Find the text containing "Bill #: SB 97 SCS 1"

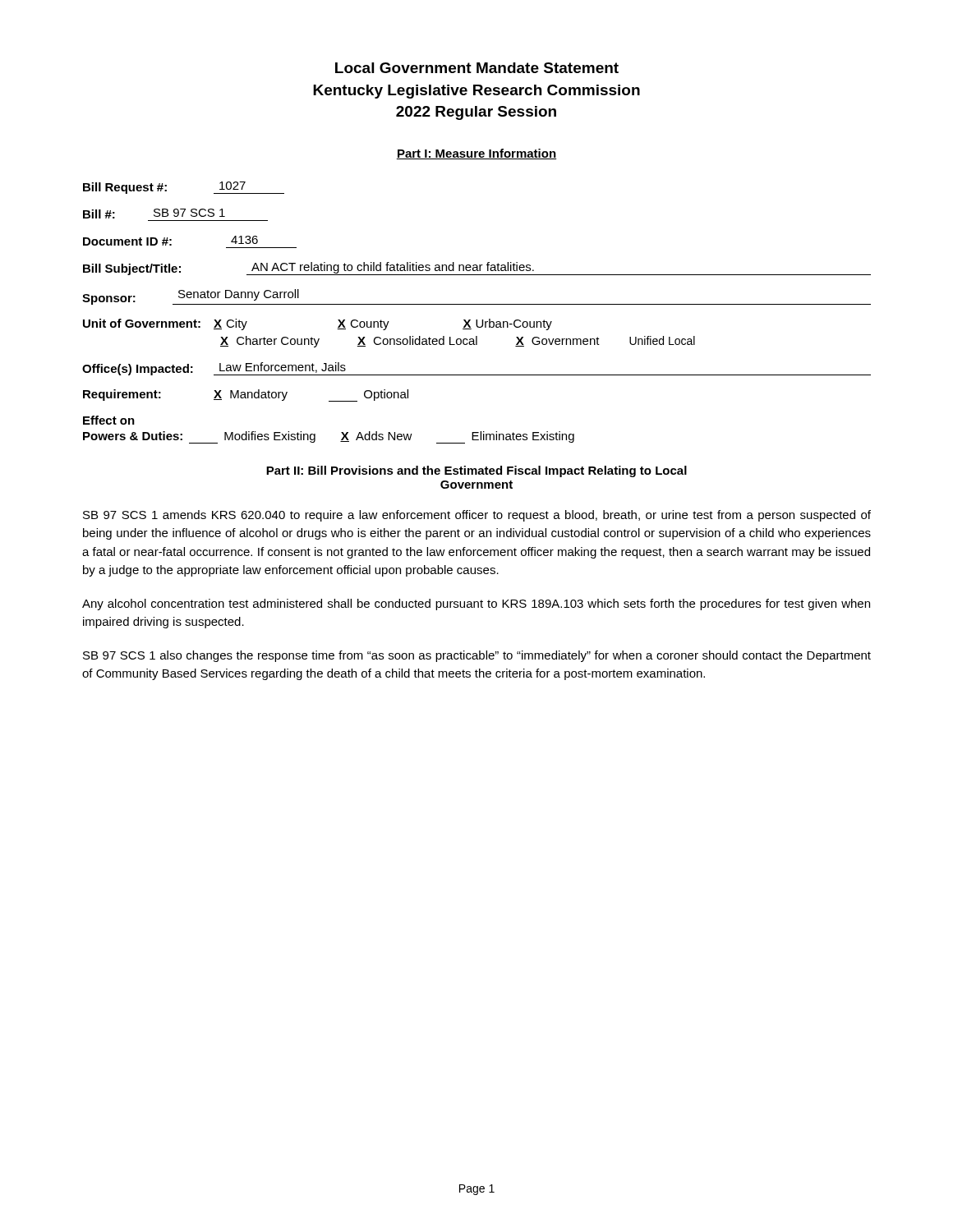tap(175, 213)
